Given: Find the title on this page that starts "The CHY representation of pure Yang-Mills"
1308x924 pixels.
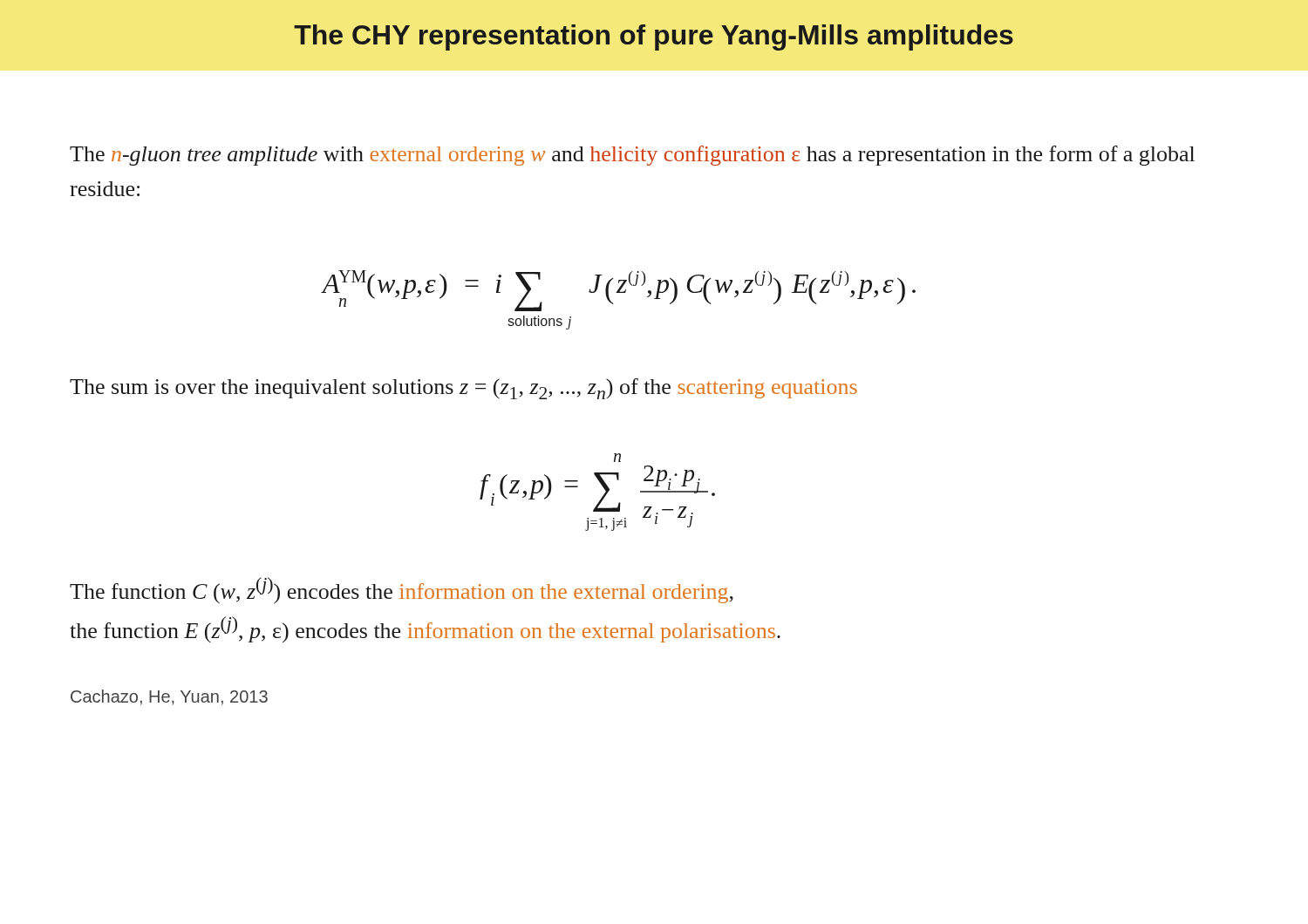Looking at the screenshot, I should pyautogui.click(x=654, y=35).
